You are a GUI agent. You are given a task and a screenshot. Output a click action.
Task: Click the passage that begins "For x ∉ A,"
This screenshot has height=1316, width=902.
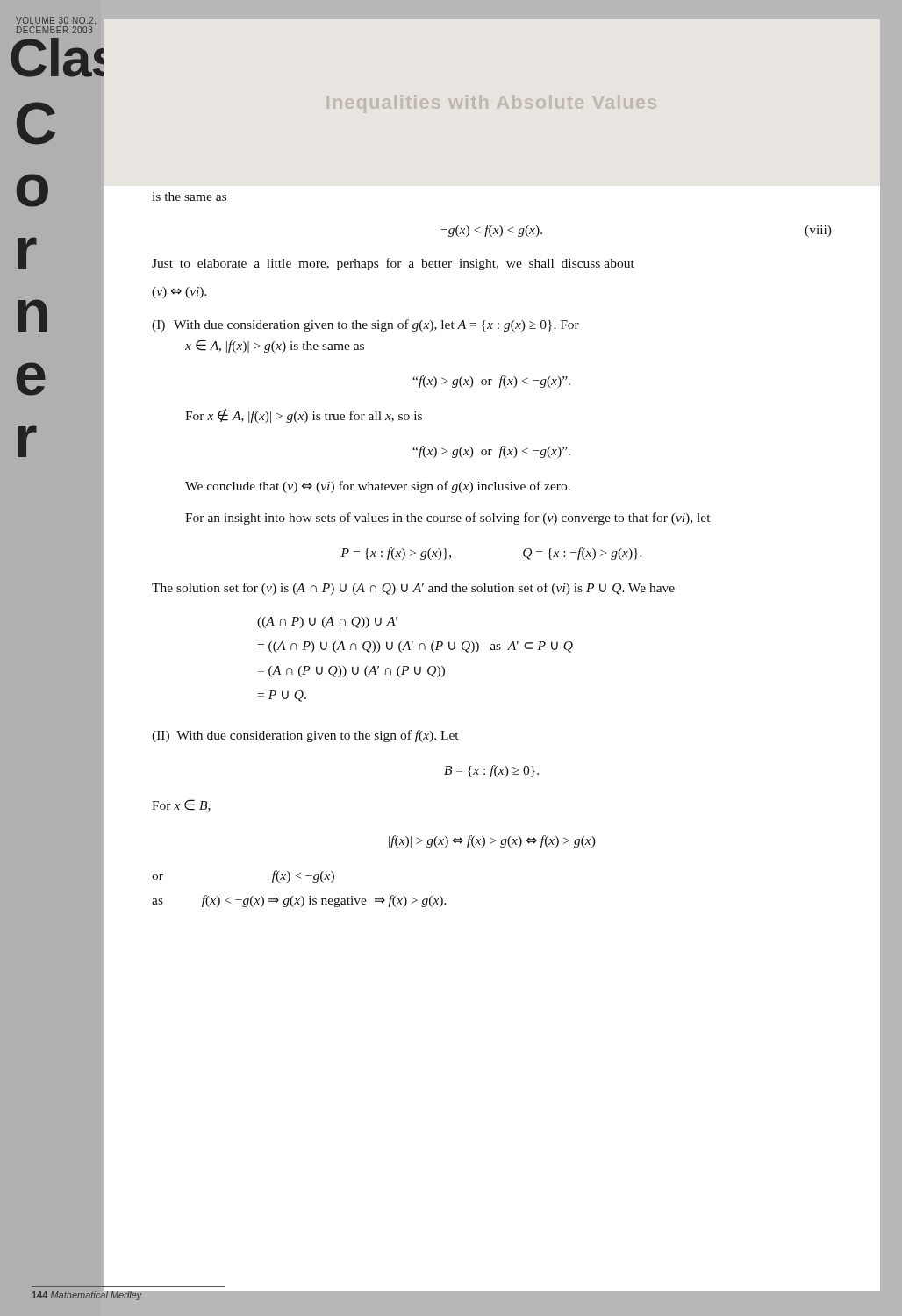click(x=304, y=416)
